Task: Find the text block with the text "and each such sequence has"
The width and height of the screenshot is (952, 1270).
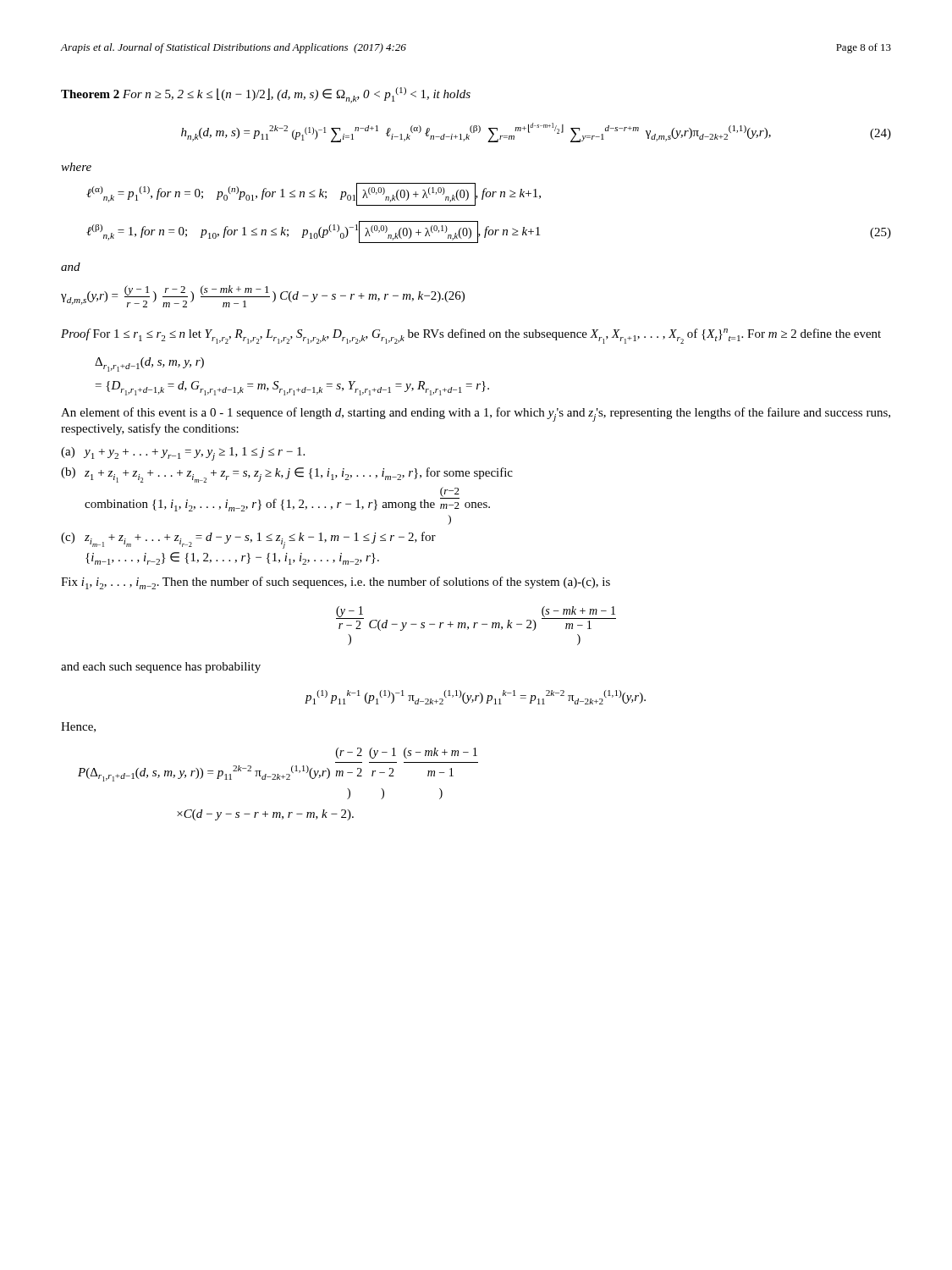Action: [161, 666]
